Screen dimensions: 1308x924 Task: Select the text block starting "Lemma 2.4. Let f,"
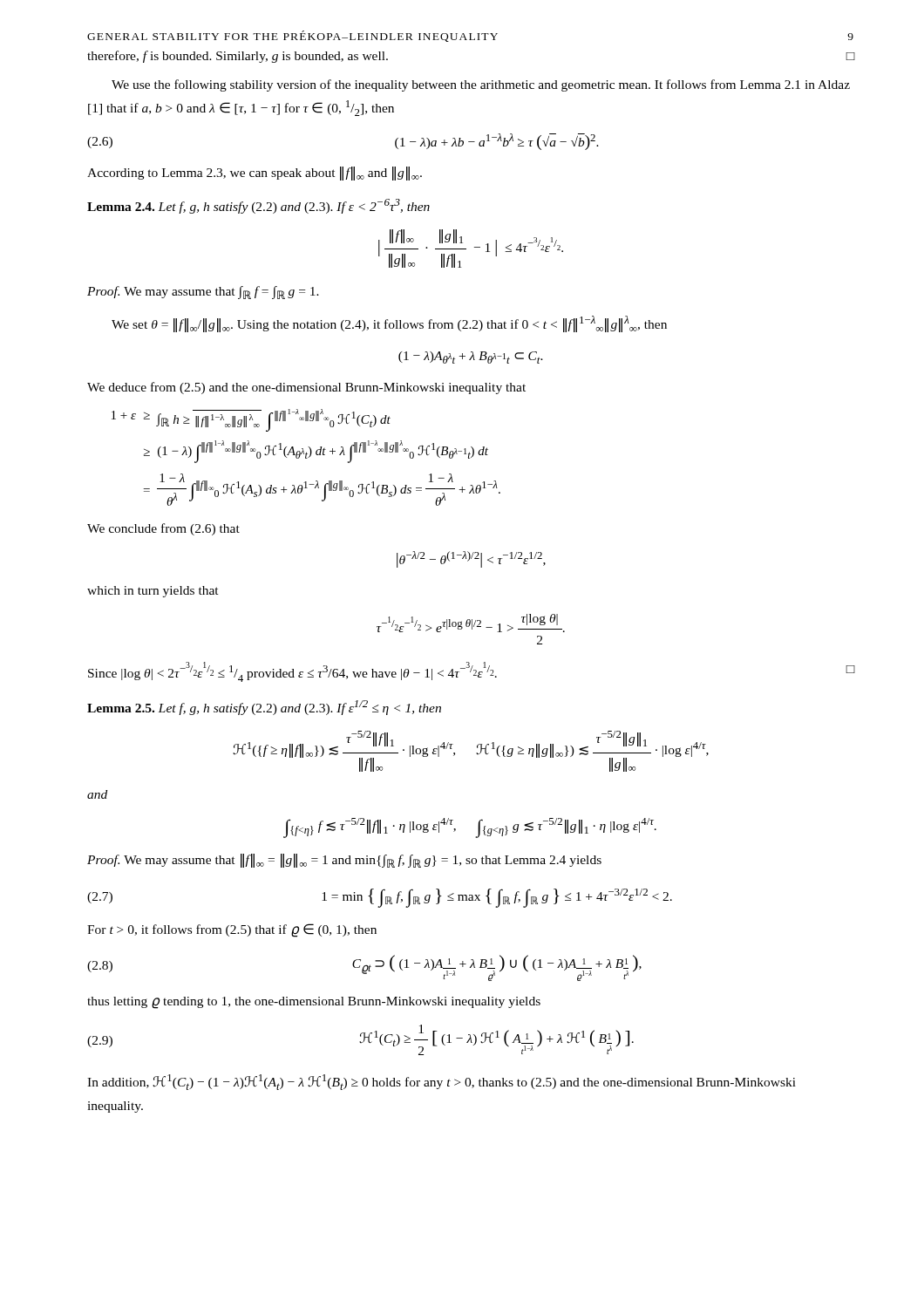click(258, 206)
